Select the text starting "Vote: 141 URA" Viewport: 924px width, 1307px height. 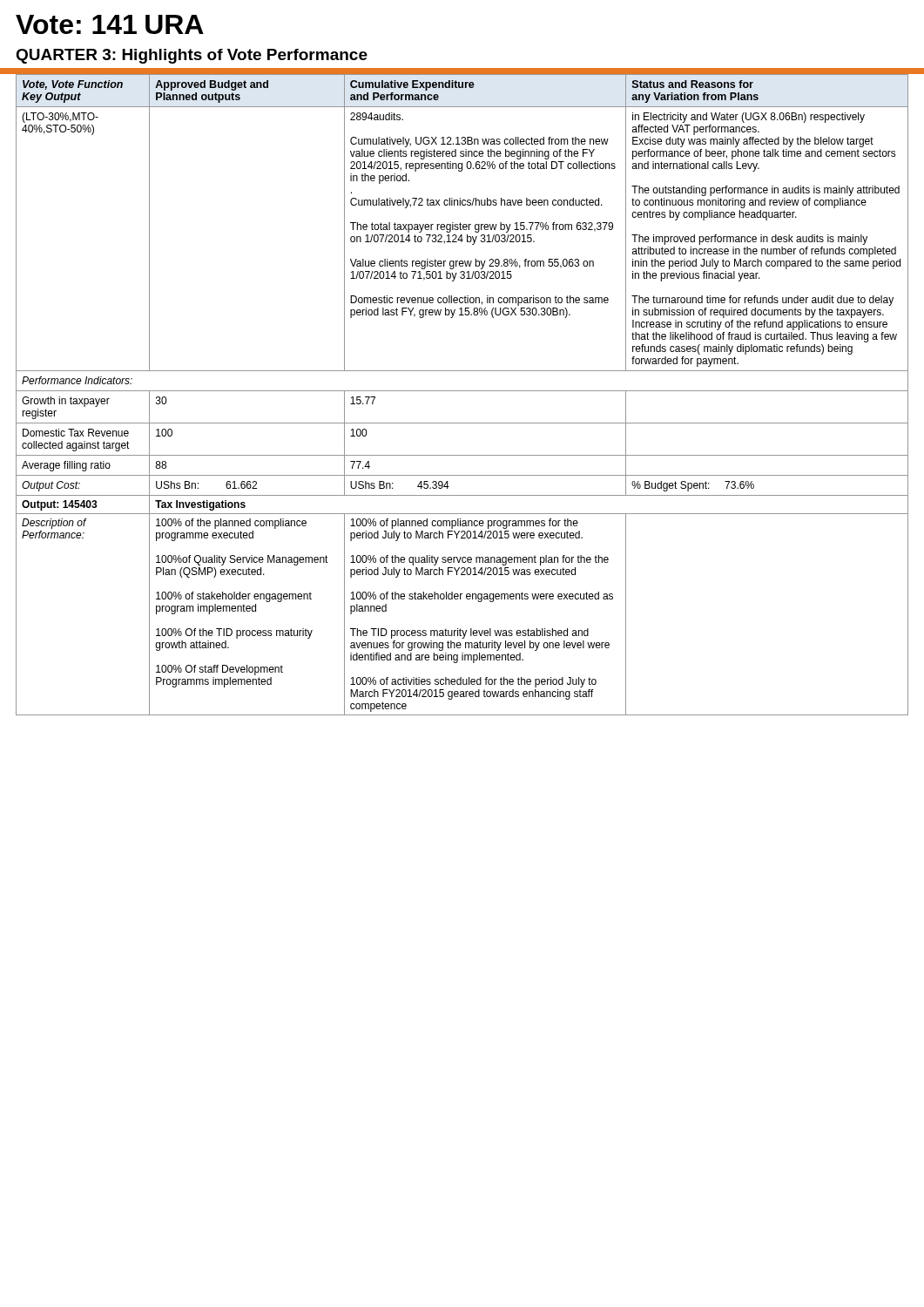[110, 24]
